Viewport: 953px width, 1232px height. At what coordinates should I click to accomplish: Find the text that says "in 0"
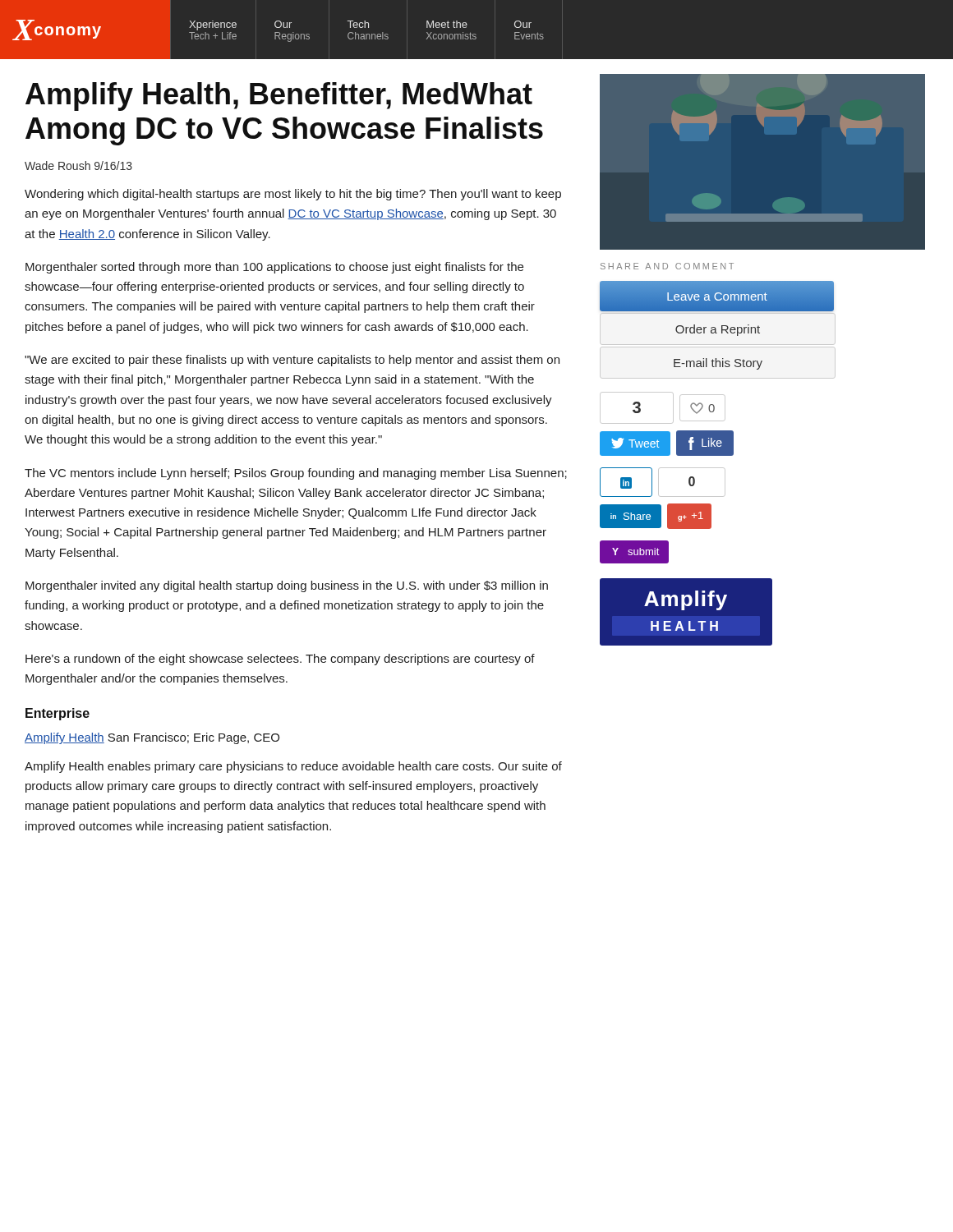click(x=663, y=482)
